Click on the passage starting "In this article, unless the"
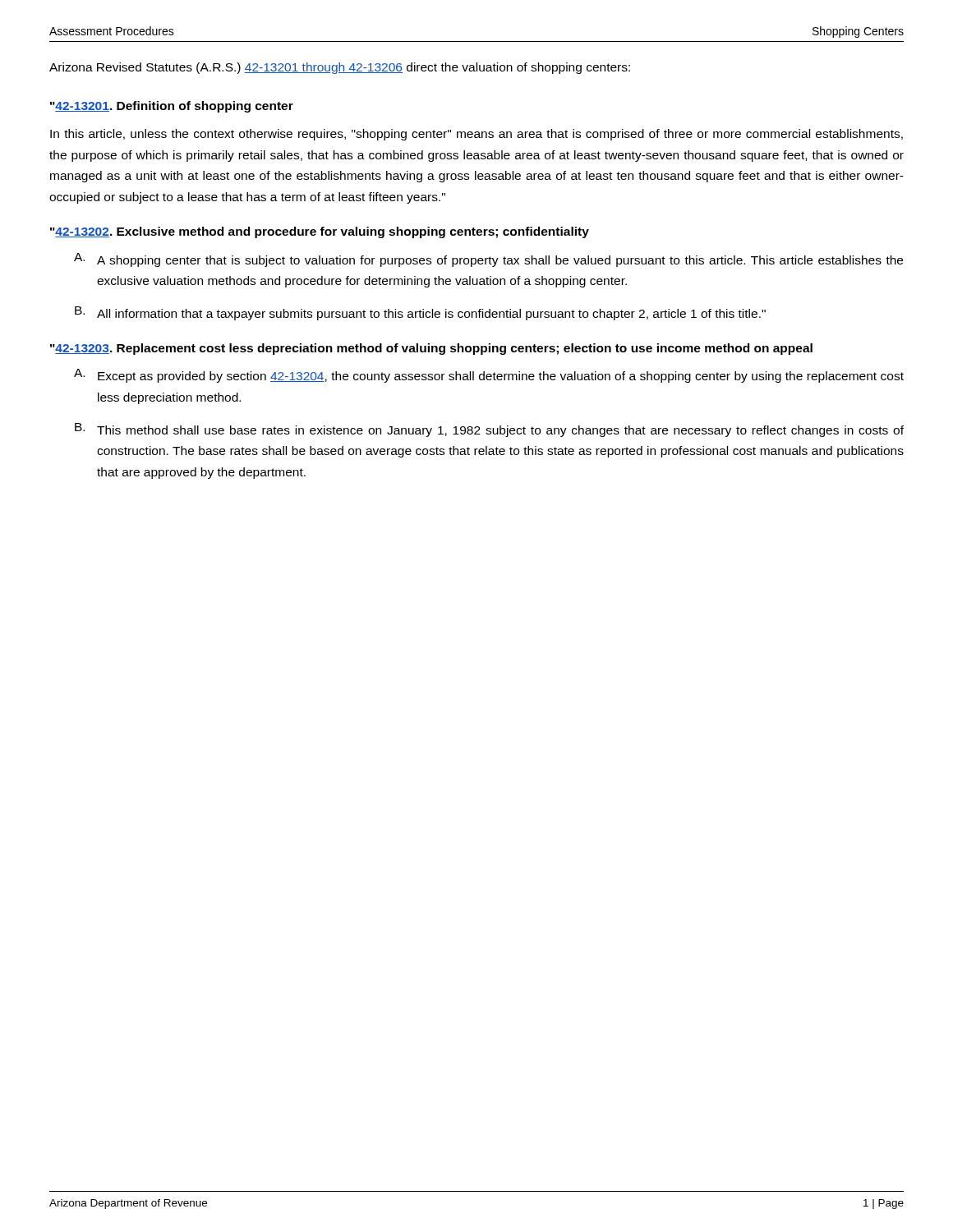 click(x=476, y=165)
